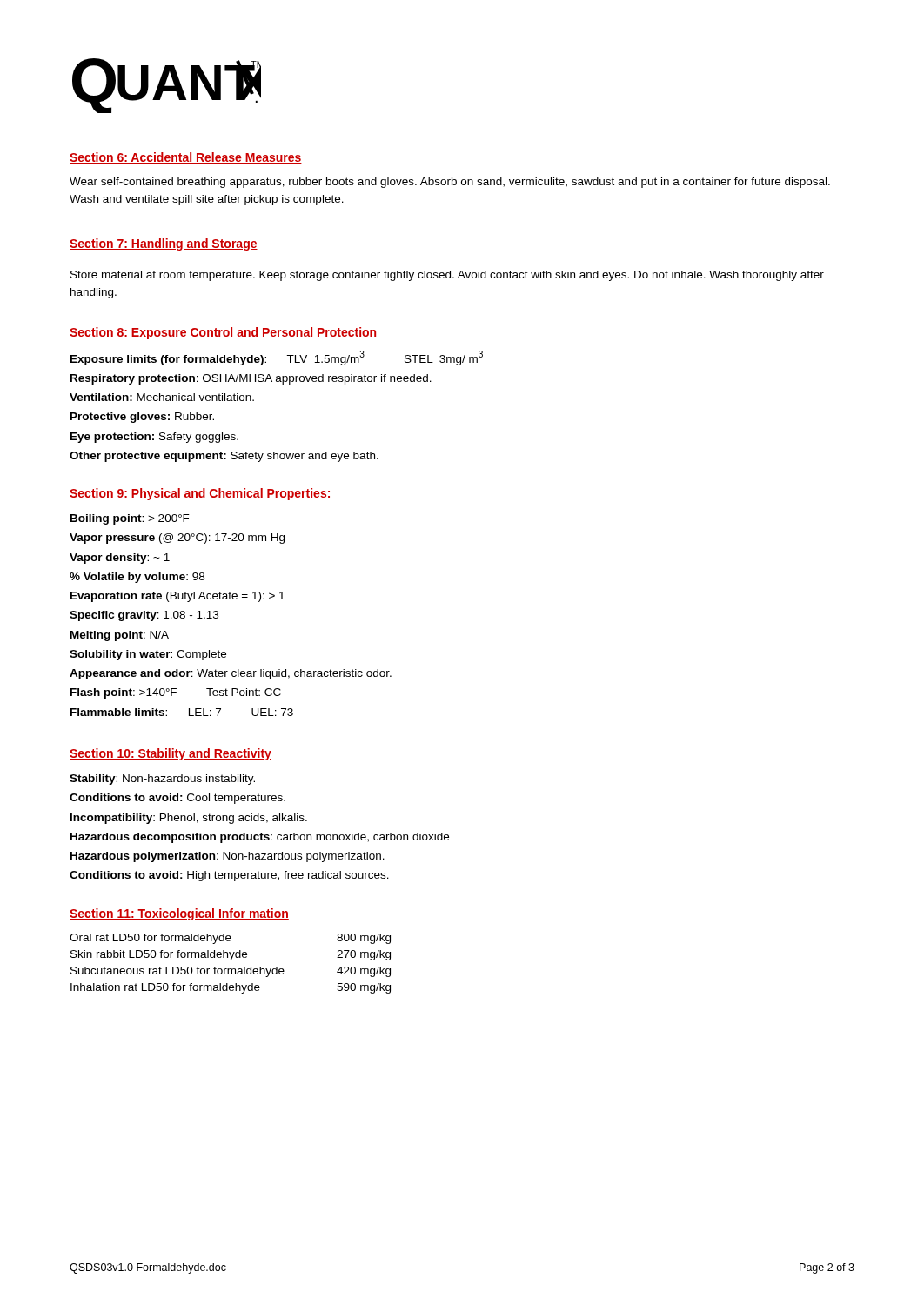This screenshot has height=1305, width=924.
Task: Find the table that mentions "590 mg/kg"
Action: (x=462, y=962)
